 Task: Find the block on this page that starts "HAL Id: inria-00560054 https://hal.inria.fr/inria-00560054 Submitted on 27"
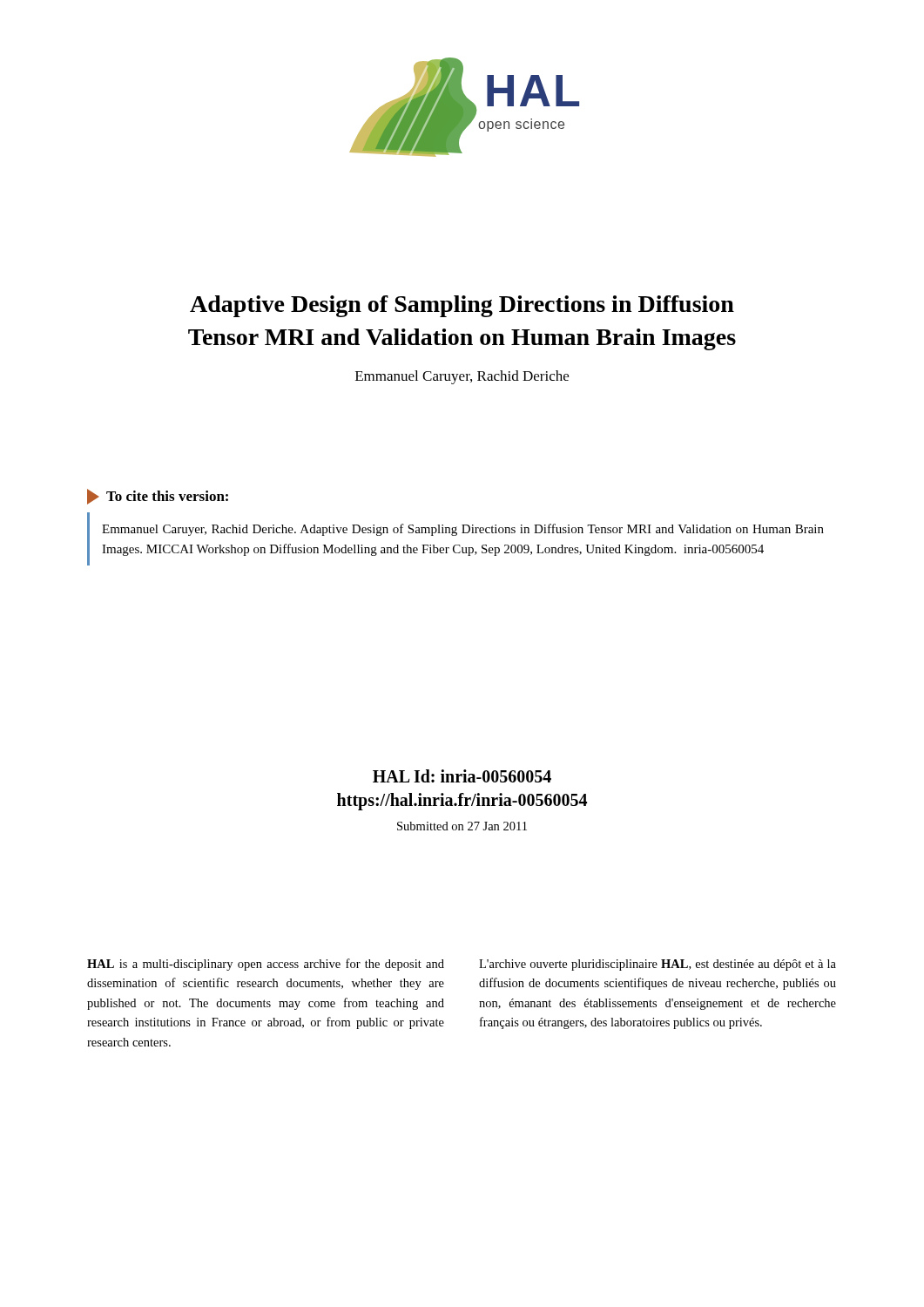click(x=462, y=800)
